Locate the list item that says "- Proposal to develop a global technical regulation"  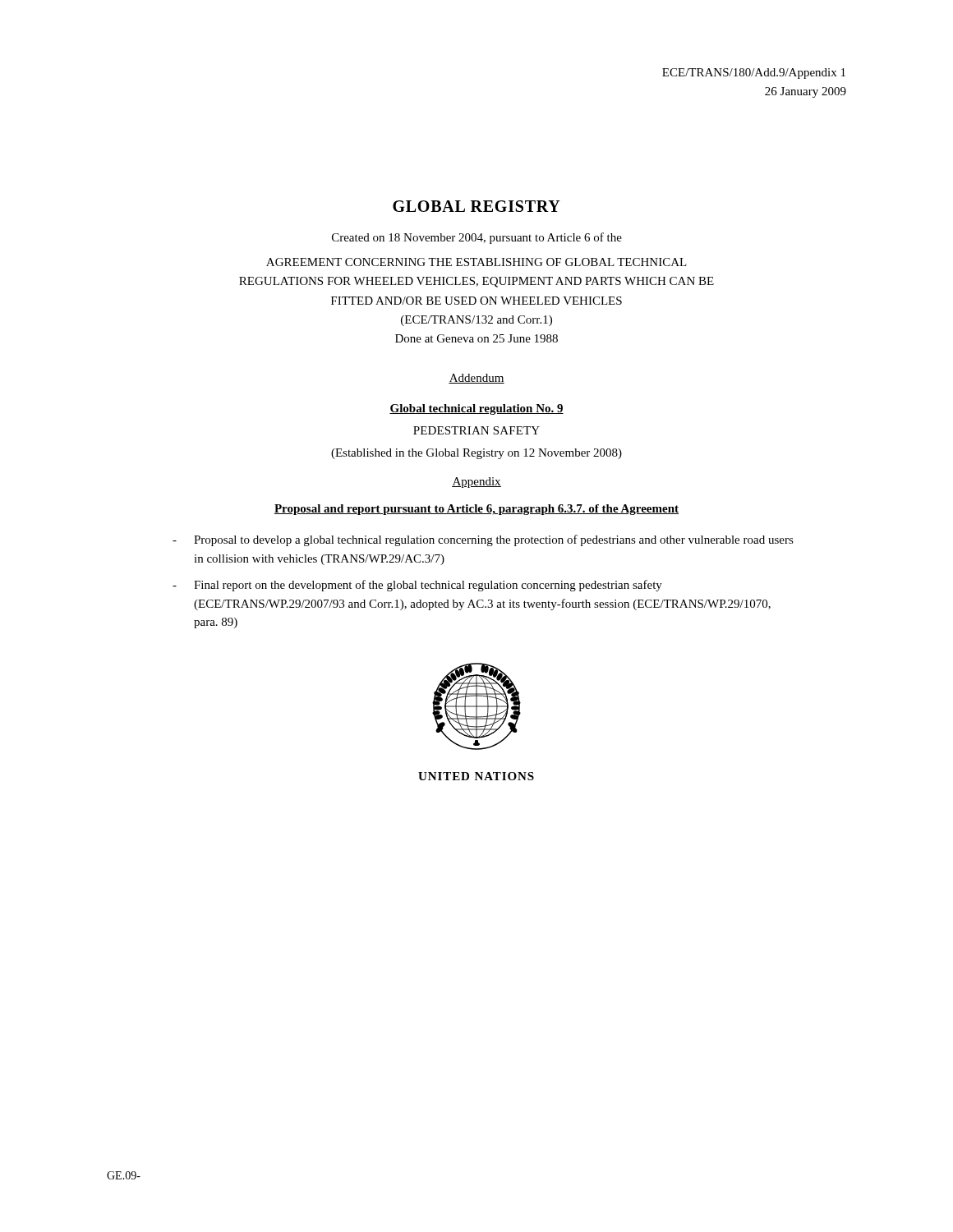click(485, 549)
